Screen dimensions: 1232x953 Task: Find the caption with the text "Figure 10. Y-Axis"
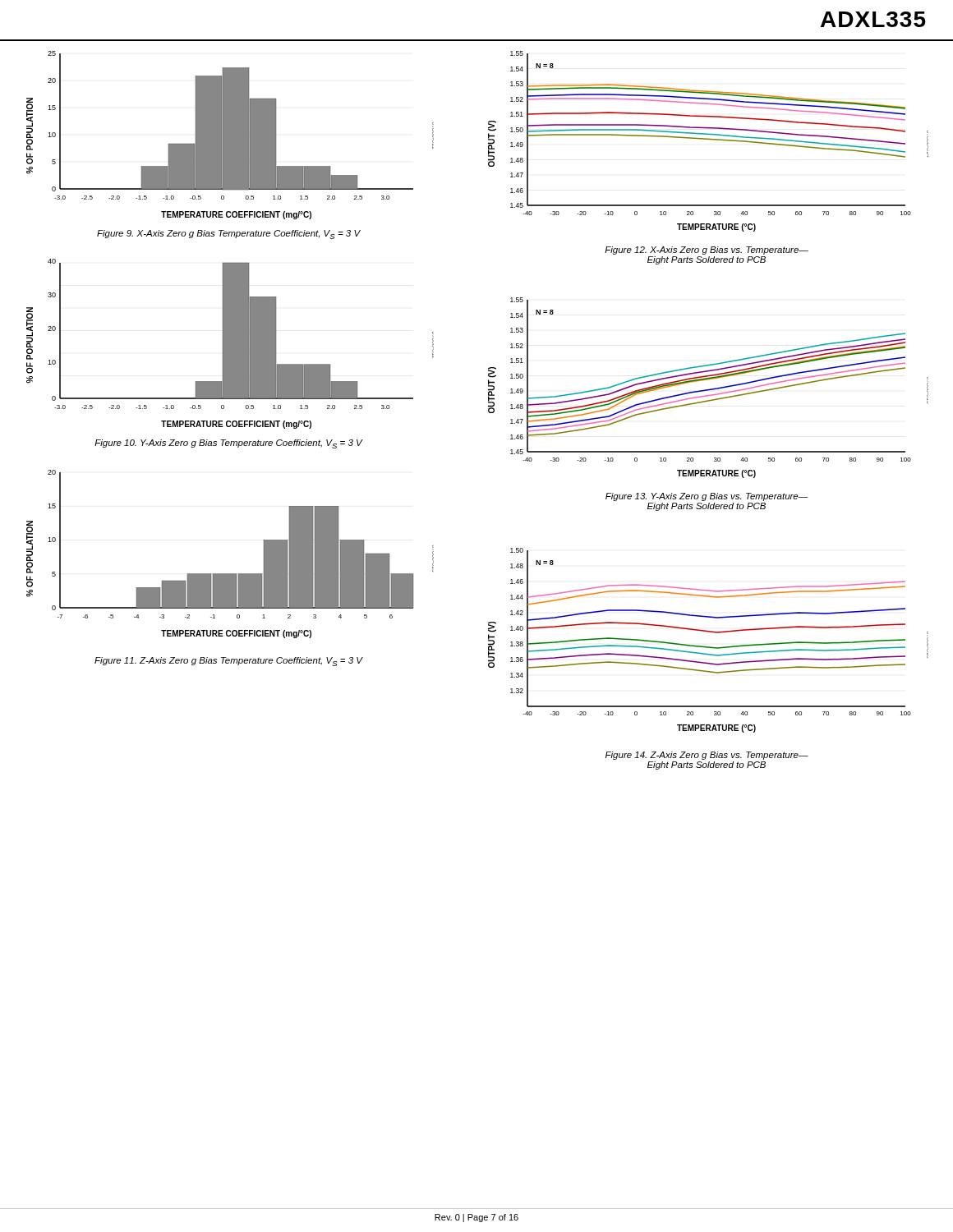pyautogui.click(x=228, y=444)
